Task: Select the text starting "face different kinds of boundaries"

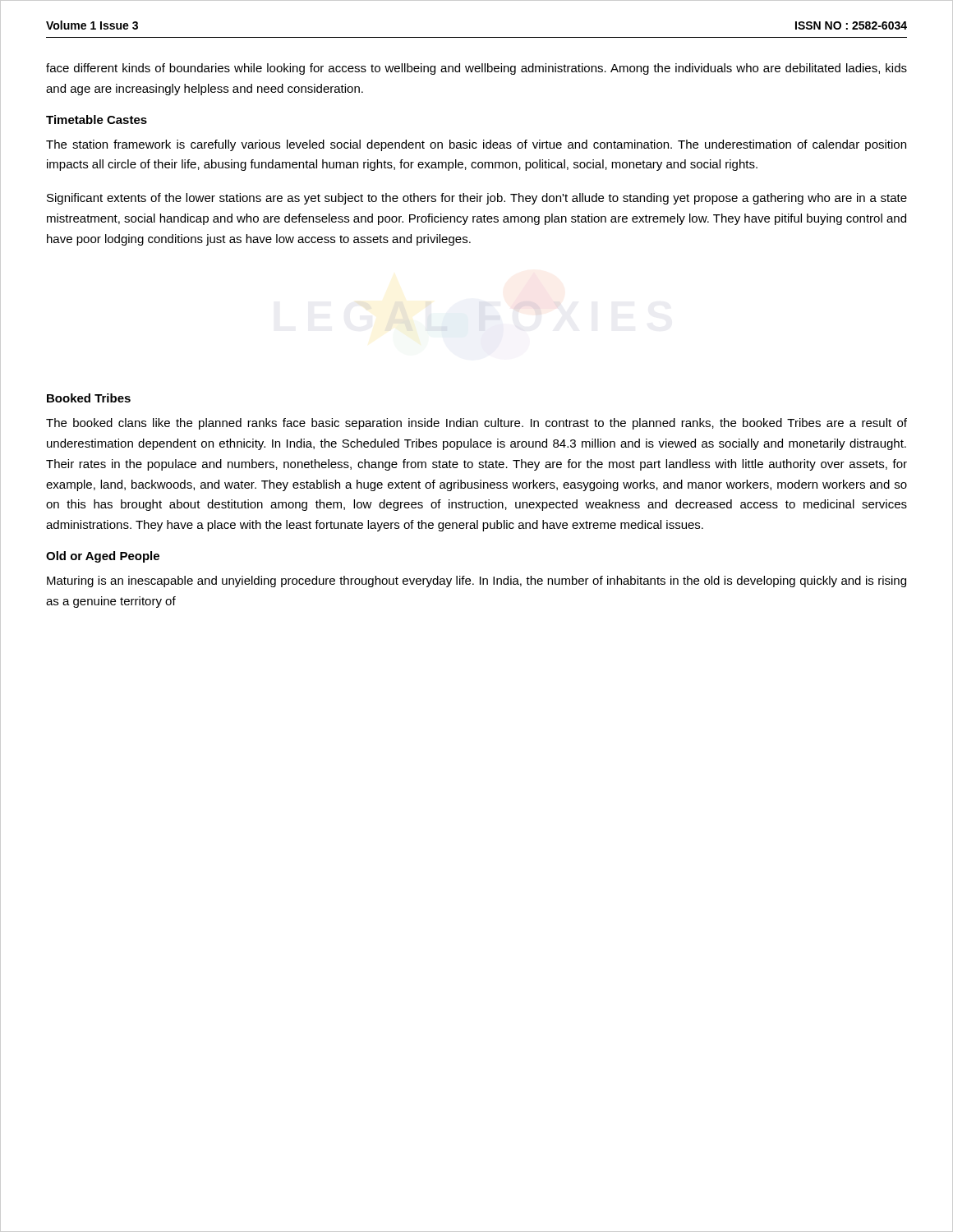Action: tap(476, 78)
